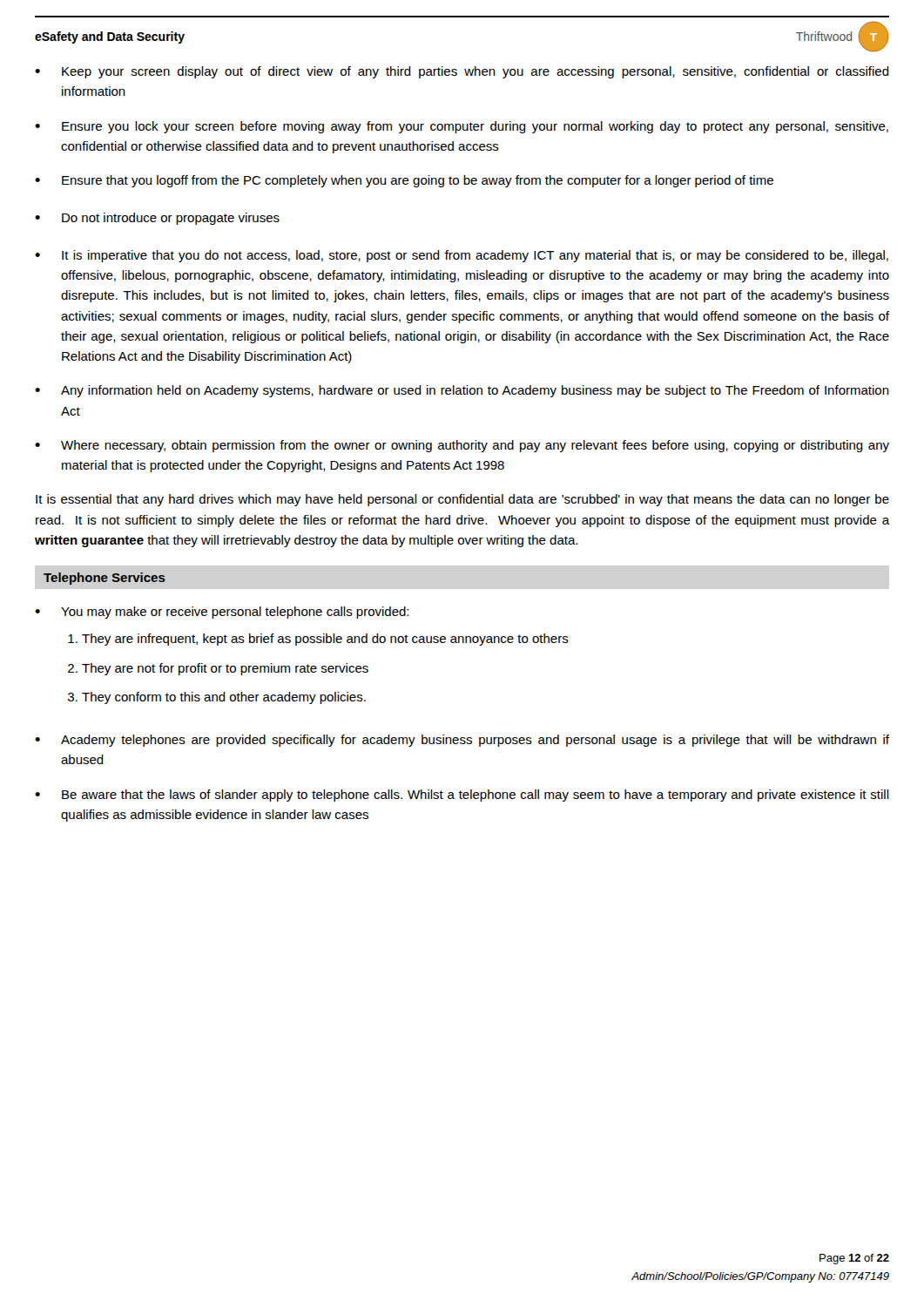
Task: Click on the element starting "• Ensure that you logoff from the PC"
Action: [x=462, y=182]
